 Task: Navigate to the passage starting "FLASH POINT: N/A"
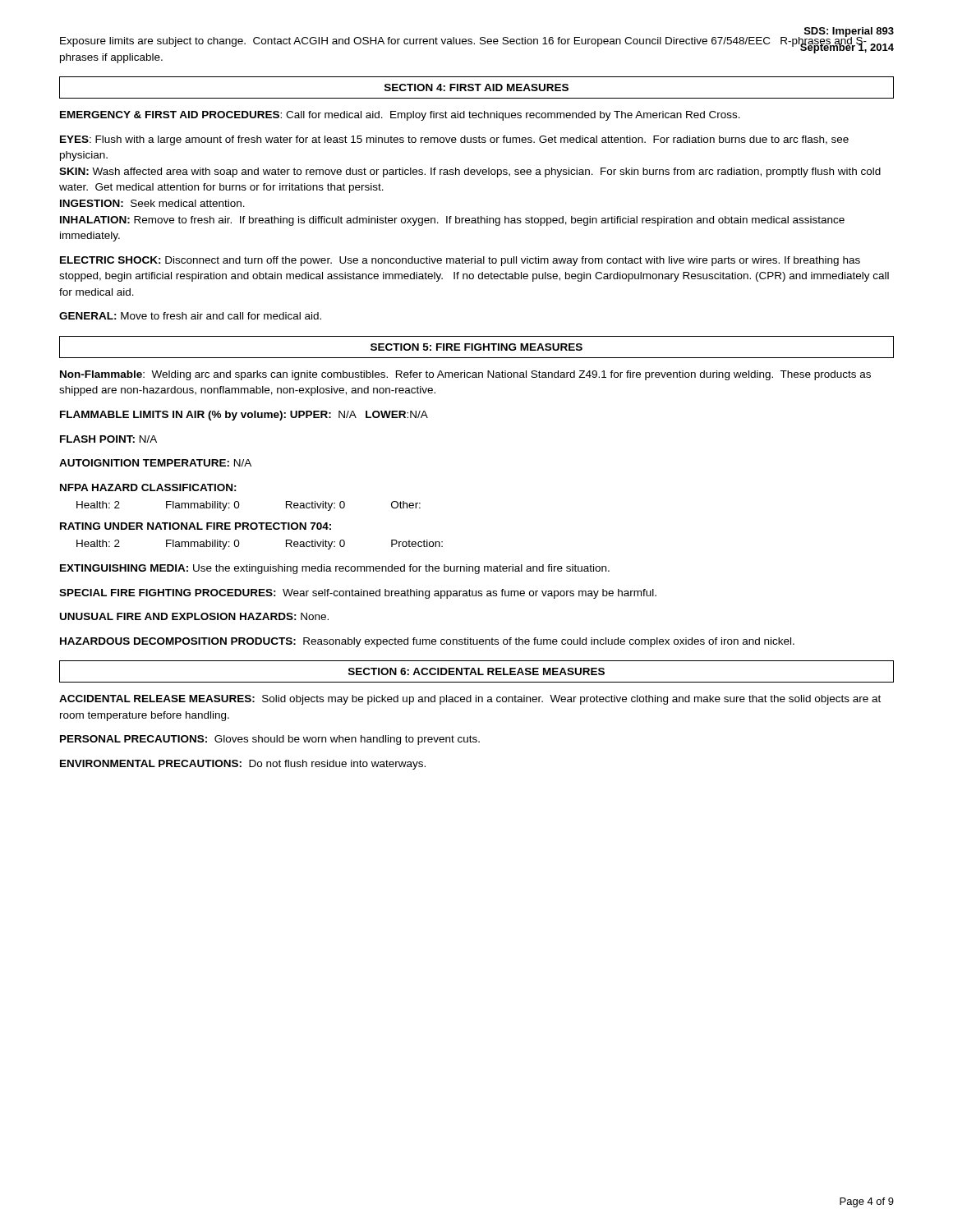(x=108, y=439)
